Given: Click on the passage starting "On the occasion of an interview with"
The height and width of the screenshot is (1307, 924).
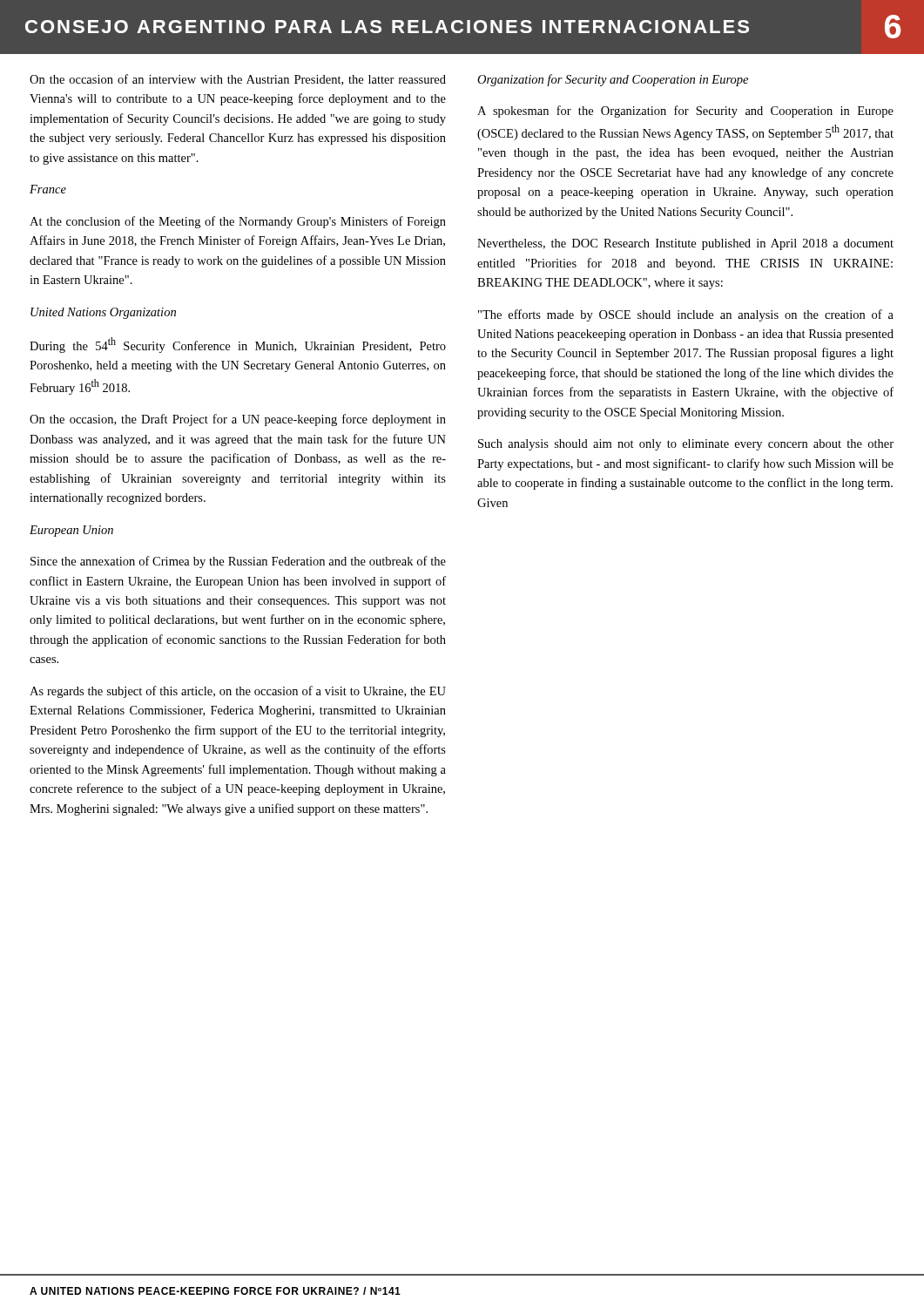Looking at the screenshot, I should tap(238, 119).
